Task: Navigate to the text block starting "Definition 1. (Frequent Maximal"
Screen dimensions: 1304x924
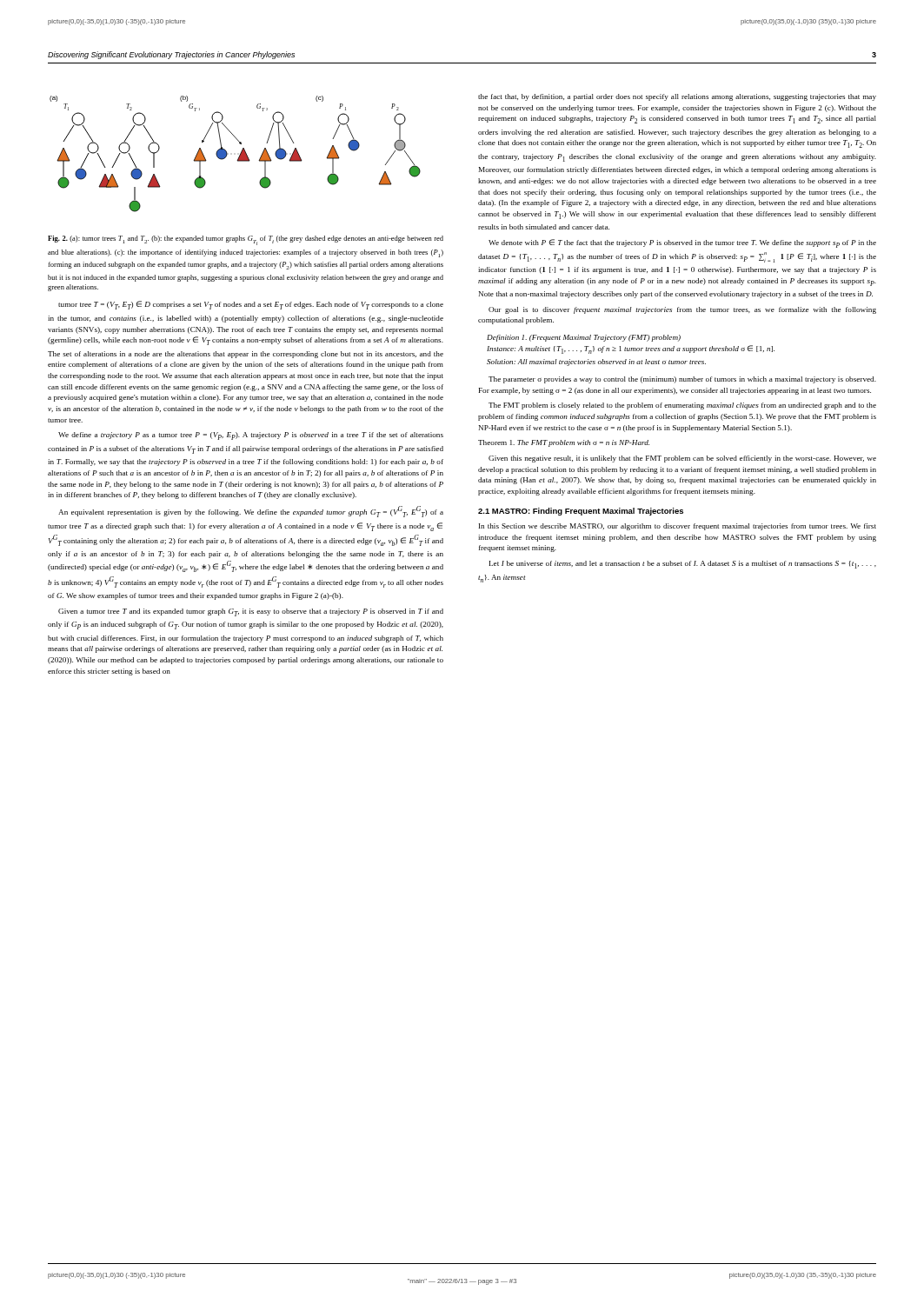Action: [x=681, y=350]
